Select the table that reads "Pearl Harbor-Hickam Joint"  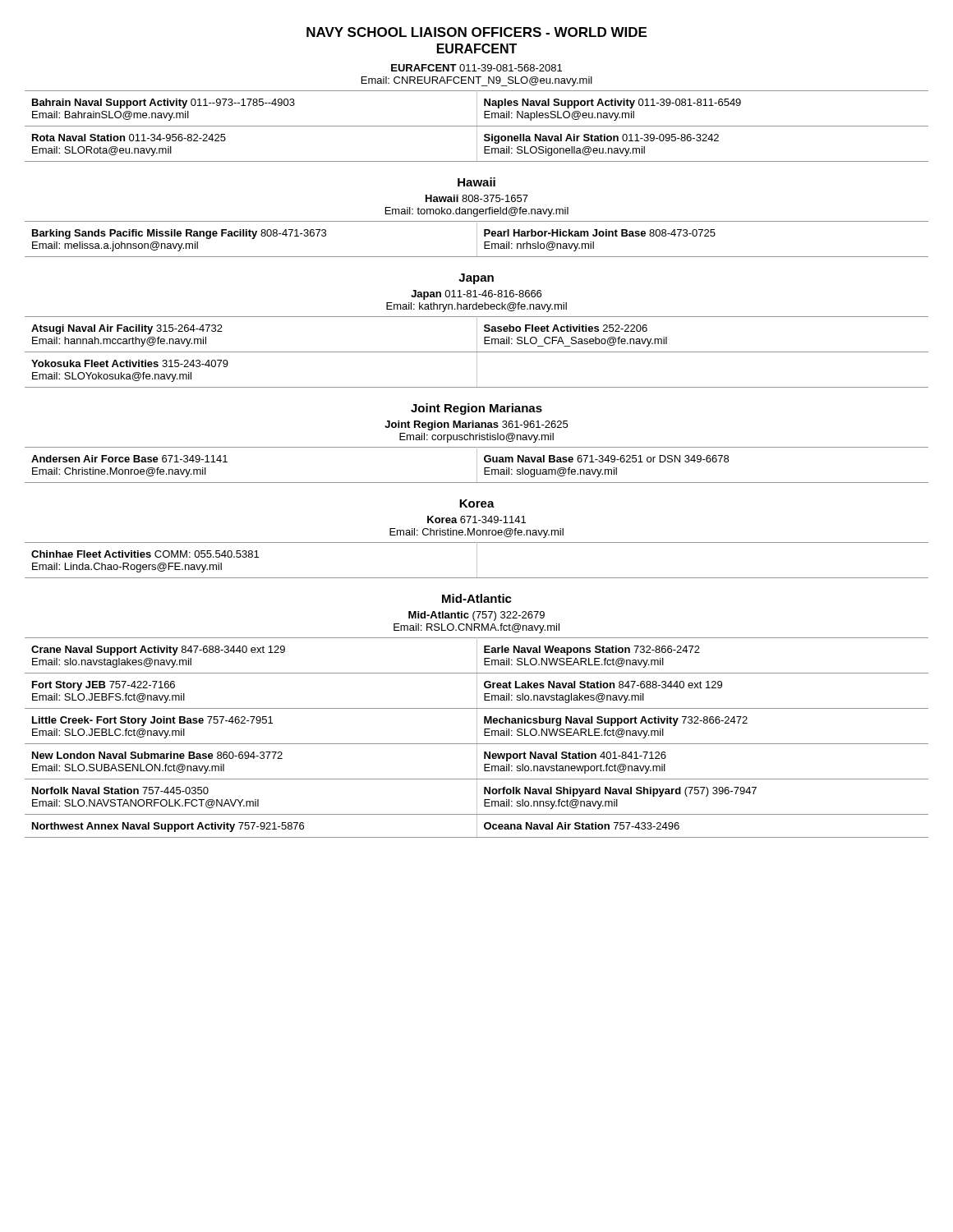click(476, 239)
